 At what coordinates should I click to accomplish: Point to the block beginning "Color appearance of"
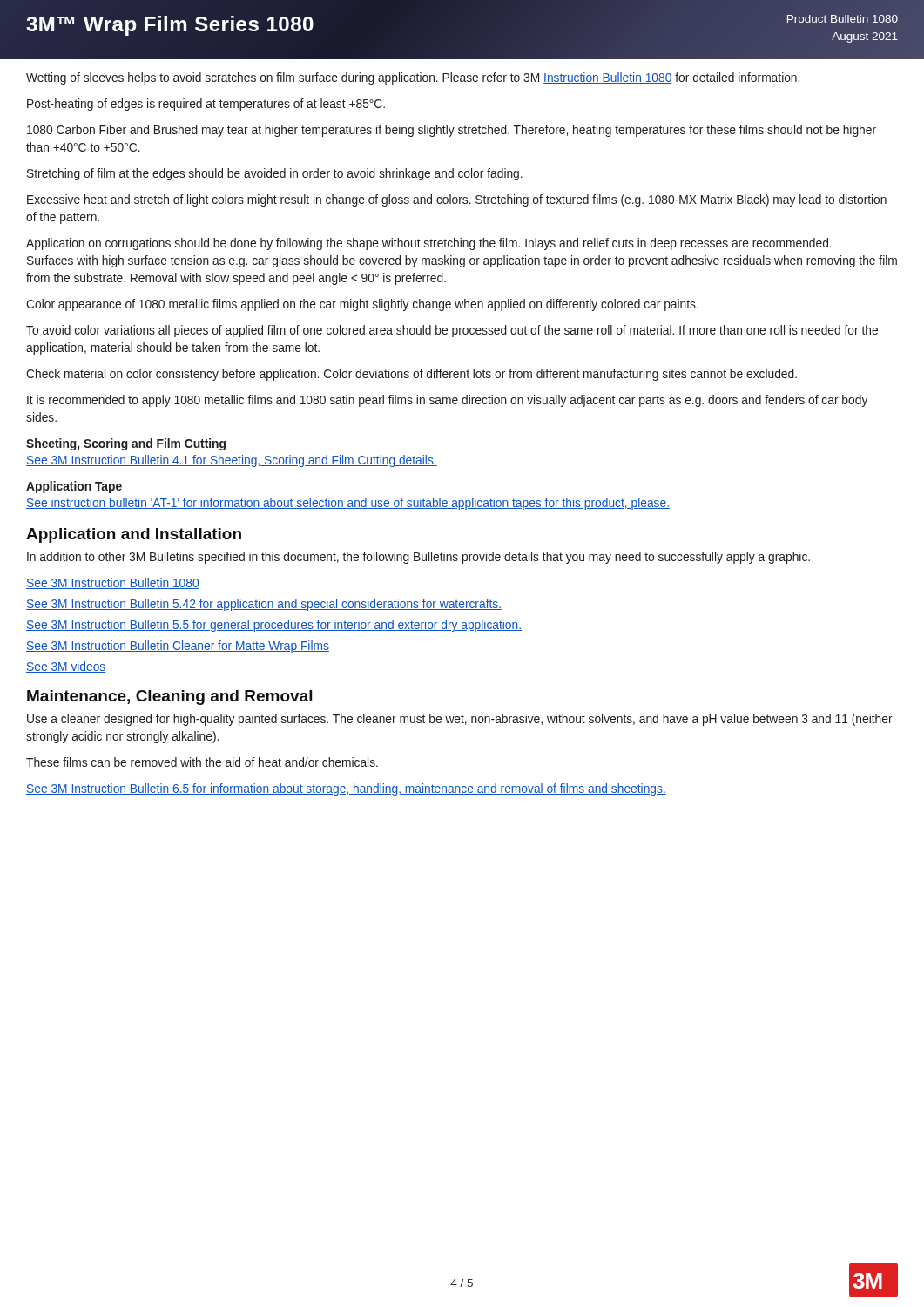363,305
